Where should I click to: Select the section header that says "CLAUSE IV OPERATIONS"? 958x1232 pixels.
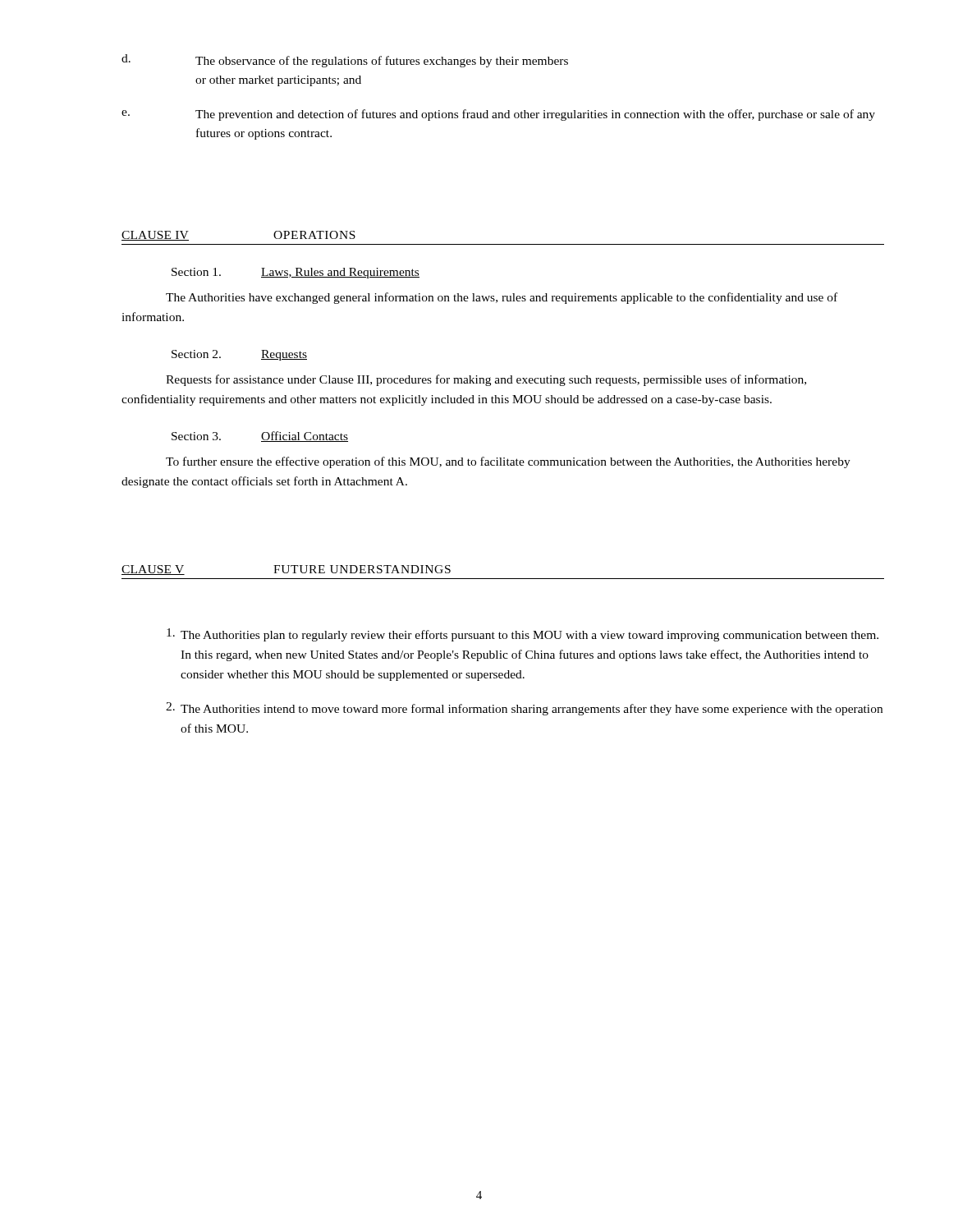tap(239, 235)
